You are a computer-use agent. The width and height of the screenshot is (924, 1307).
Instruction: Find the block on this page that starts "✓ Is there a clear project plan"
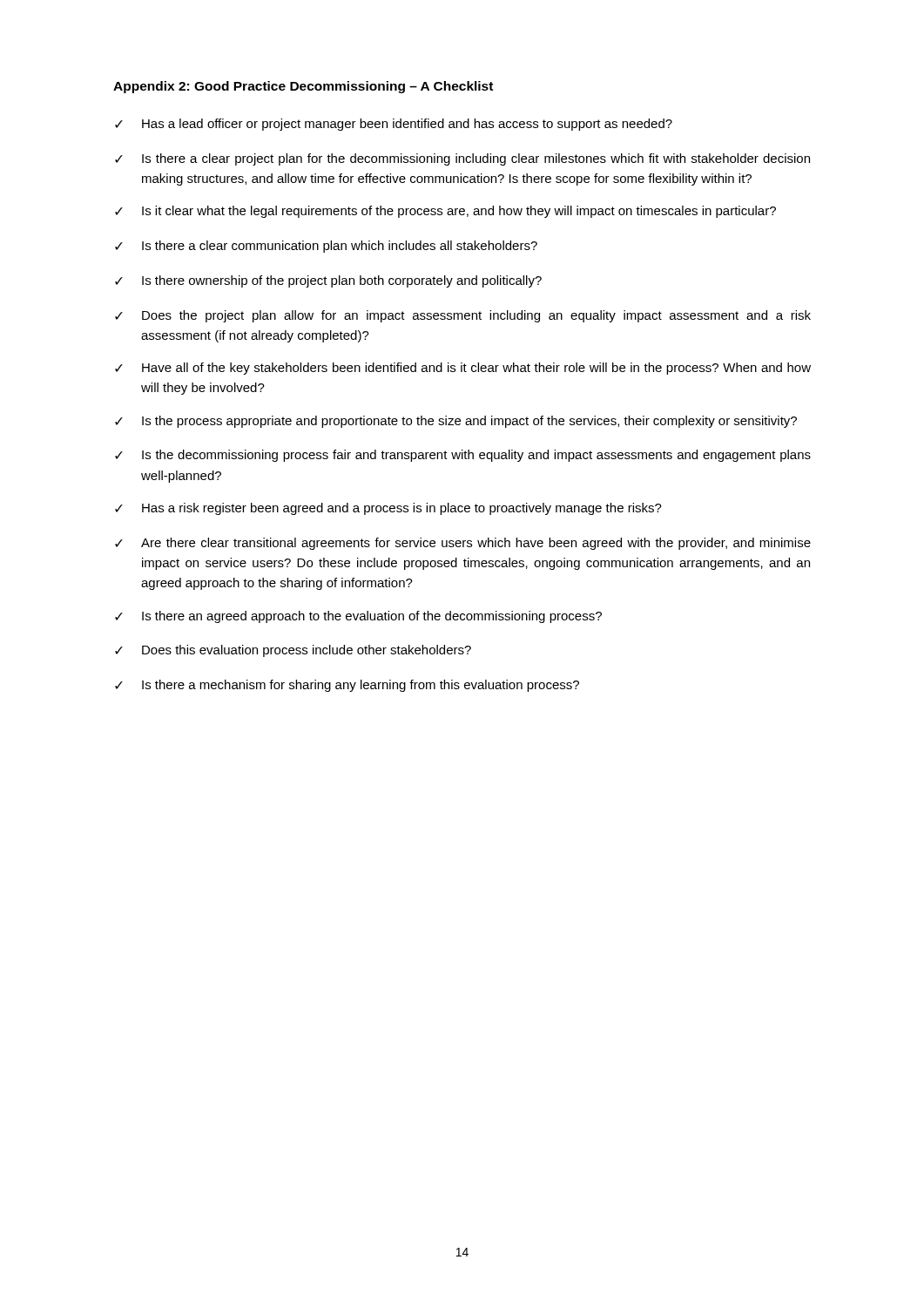click(x=462, y=168)
